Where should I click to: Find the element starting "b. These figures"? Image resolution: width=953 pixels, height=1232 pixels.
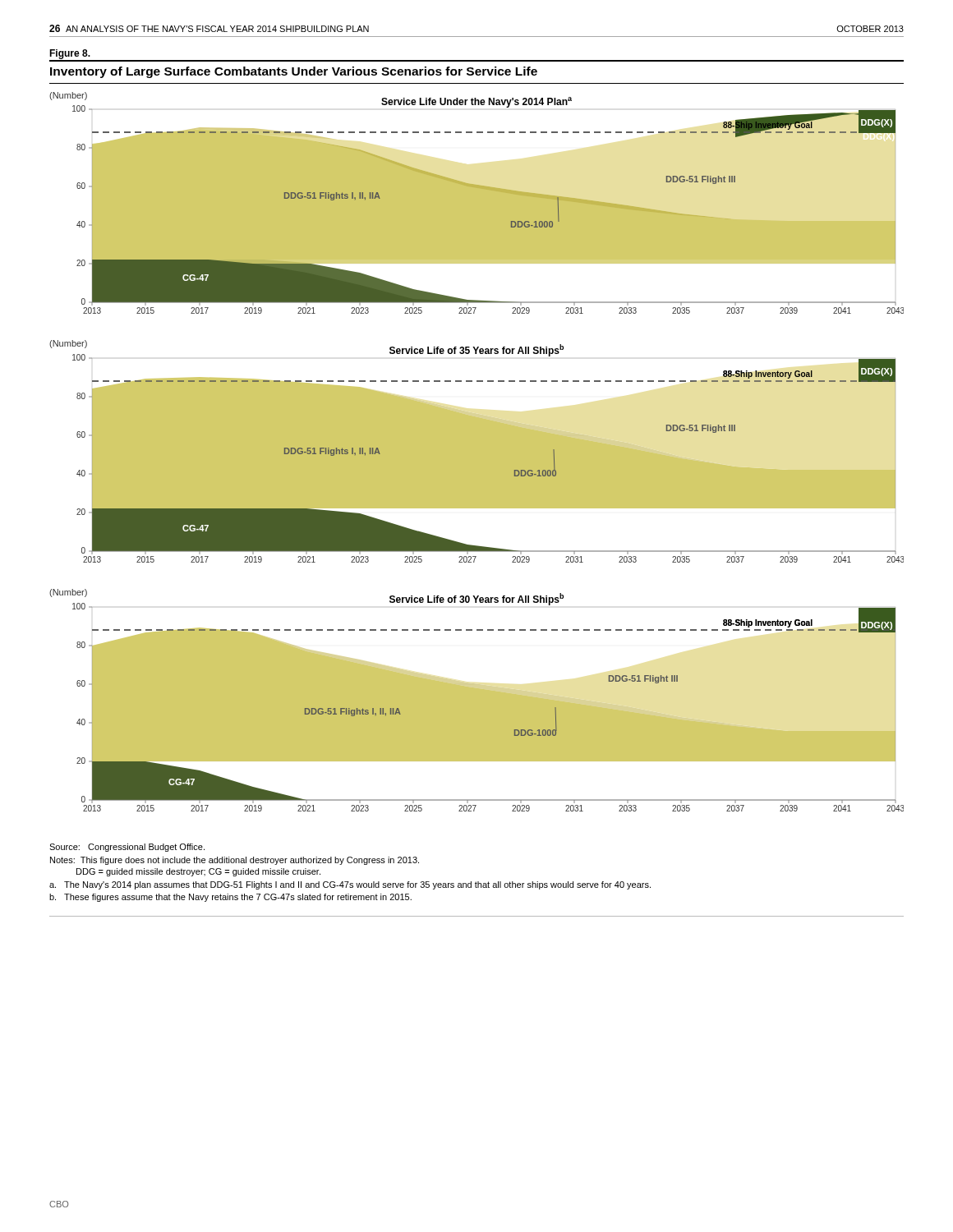coord(231,897)
